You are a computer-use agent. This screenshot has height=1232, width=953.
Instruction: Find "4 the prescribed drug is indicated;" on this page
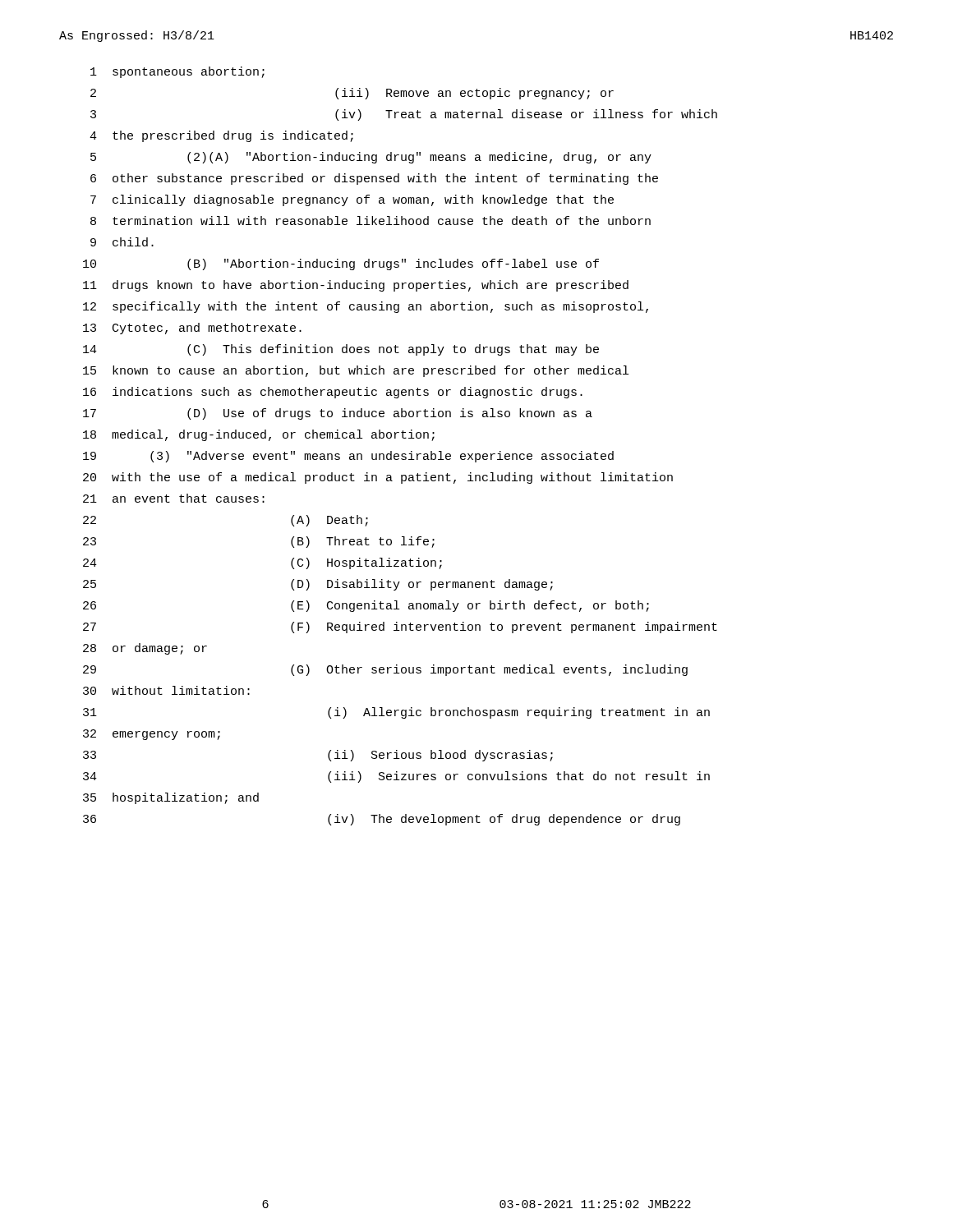(x=207, y=137)
